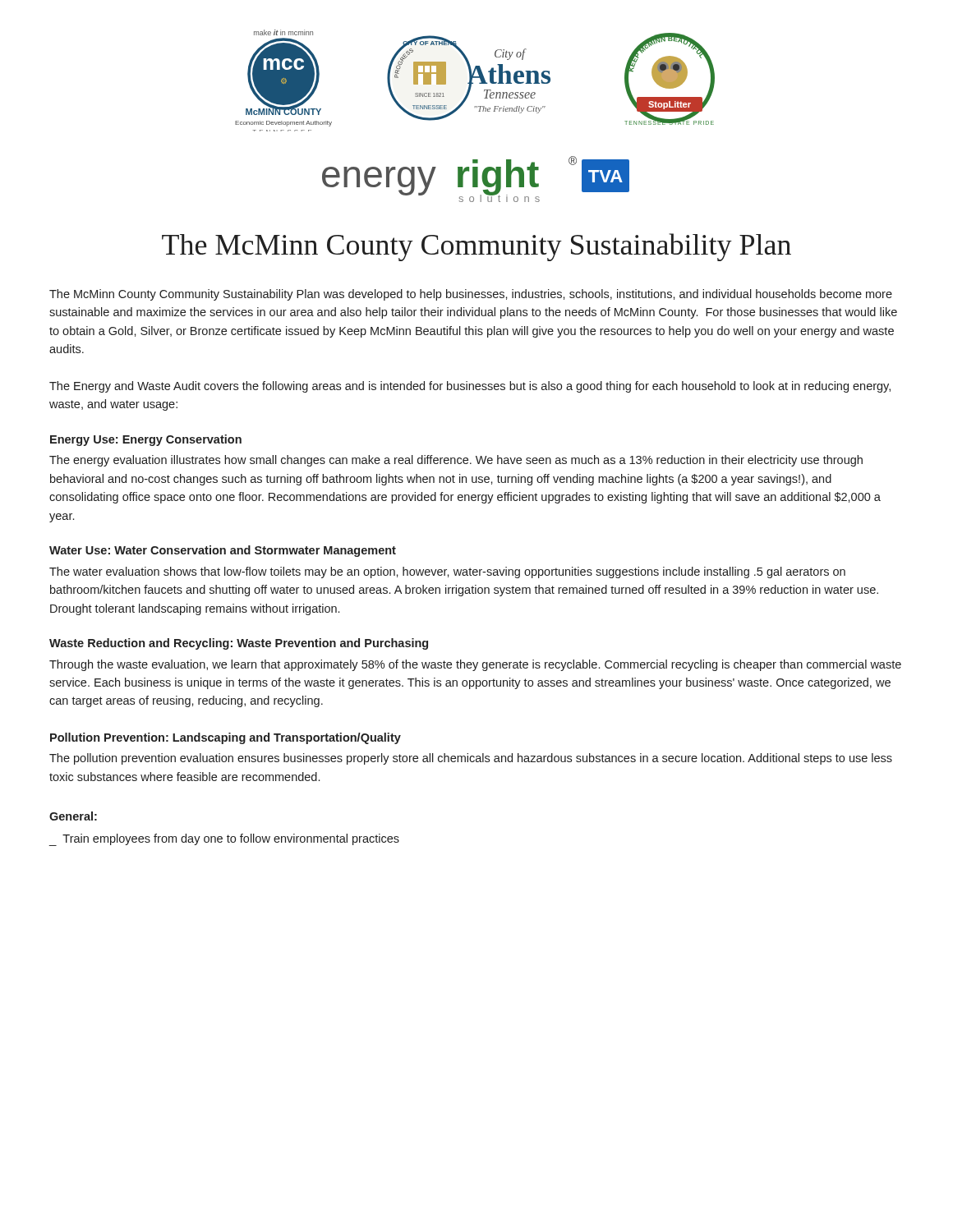Viewport: 953px width, 1232px height.
Task: Point to the section header beginning "Waste Reduction and"
Action: coord(239,643)
